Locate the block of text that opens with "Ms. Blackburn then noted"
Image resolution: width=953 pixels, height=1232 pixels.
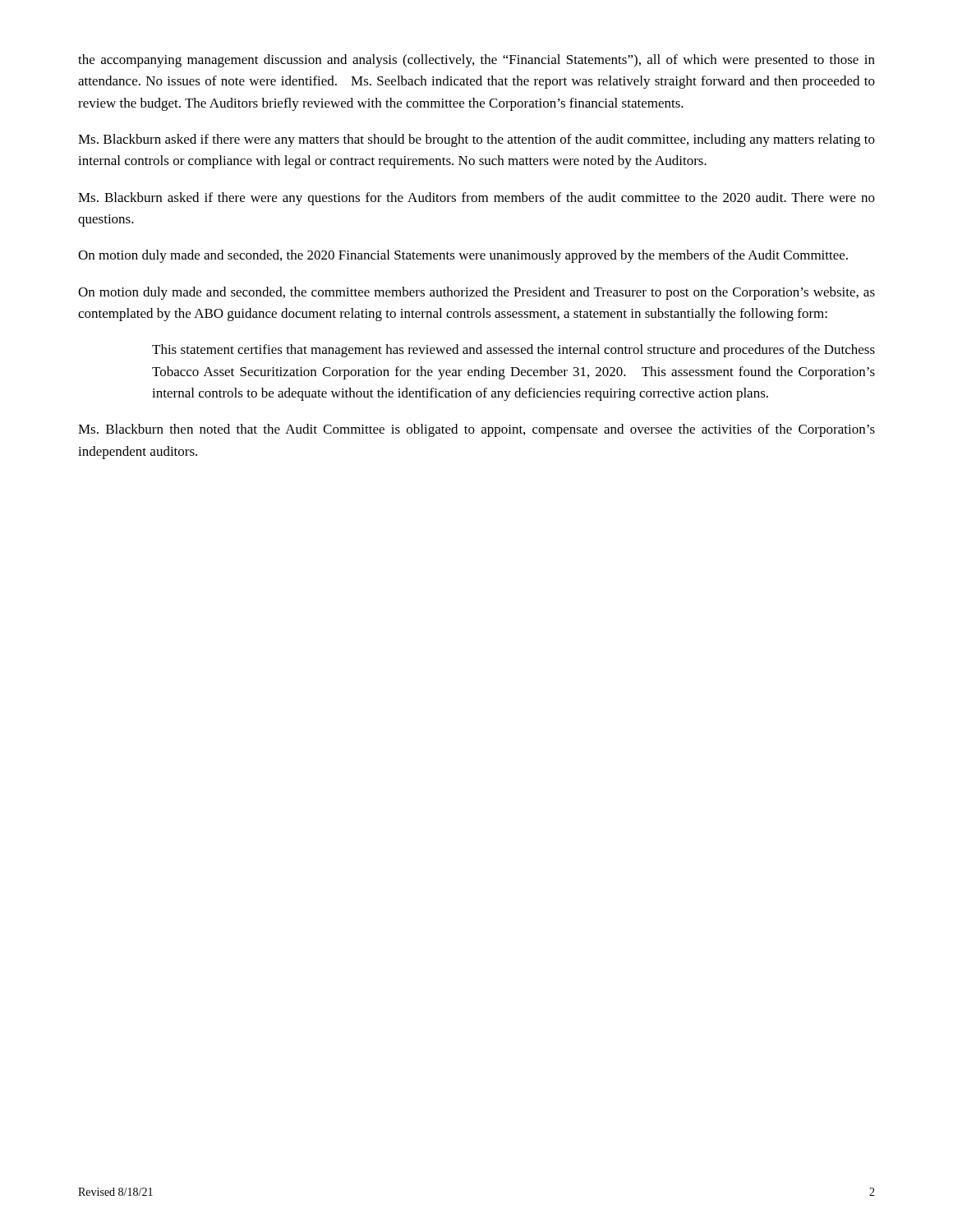point(476,441)
